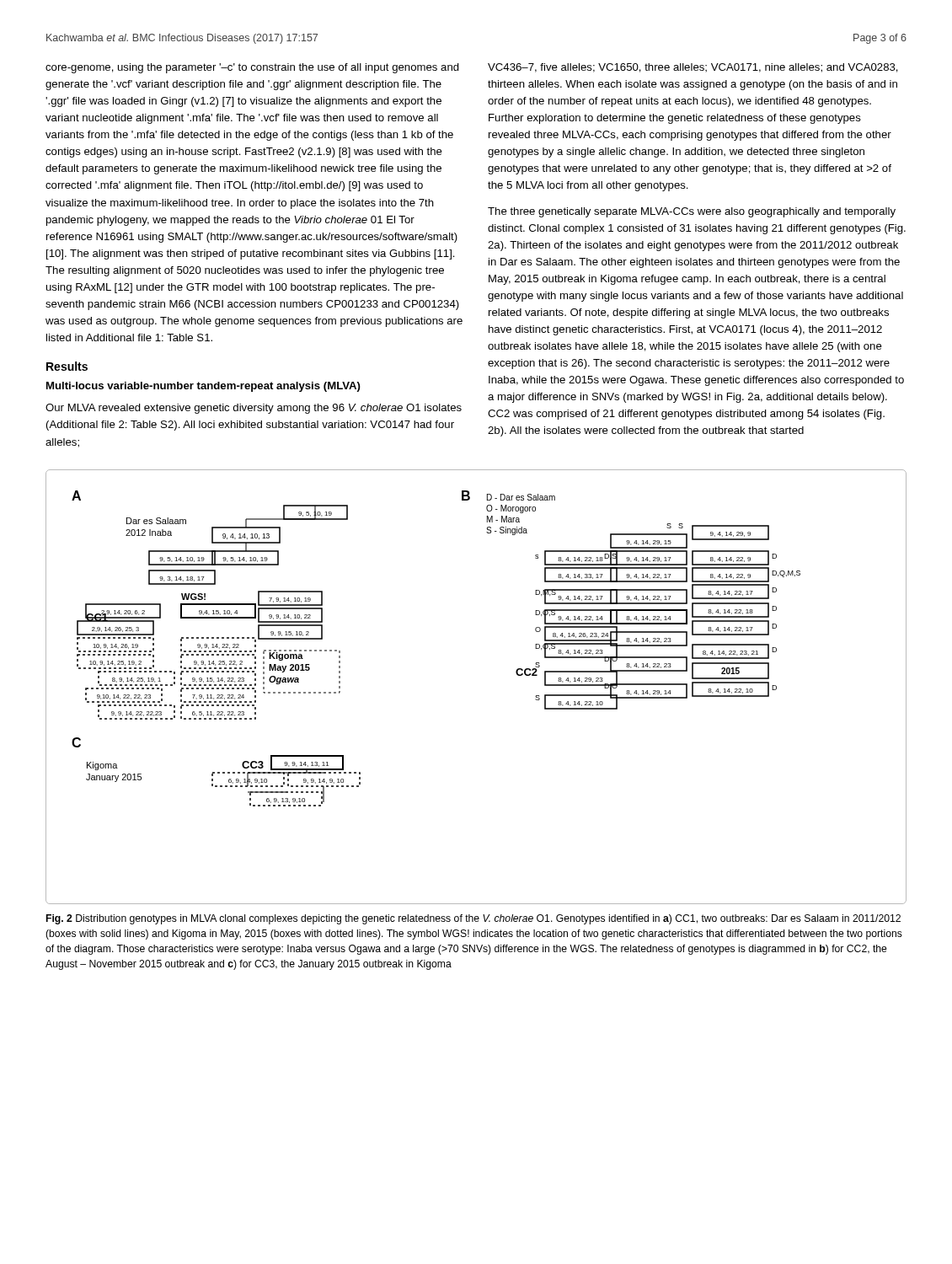Locate the element starting "Fig. 2 Distribution genotypes"
The image size is (952, 1264).
click(x=474, y=941)
